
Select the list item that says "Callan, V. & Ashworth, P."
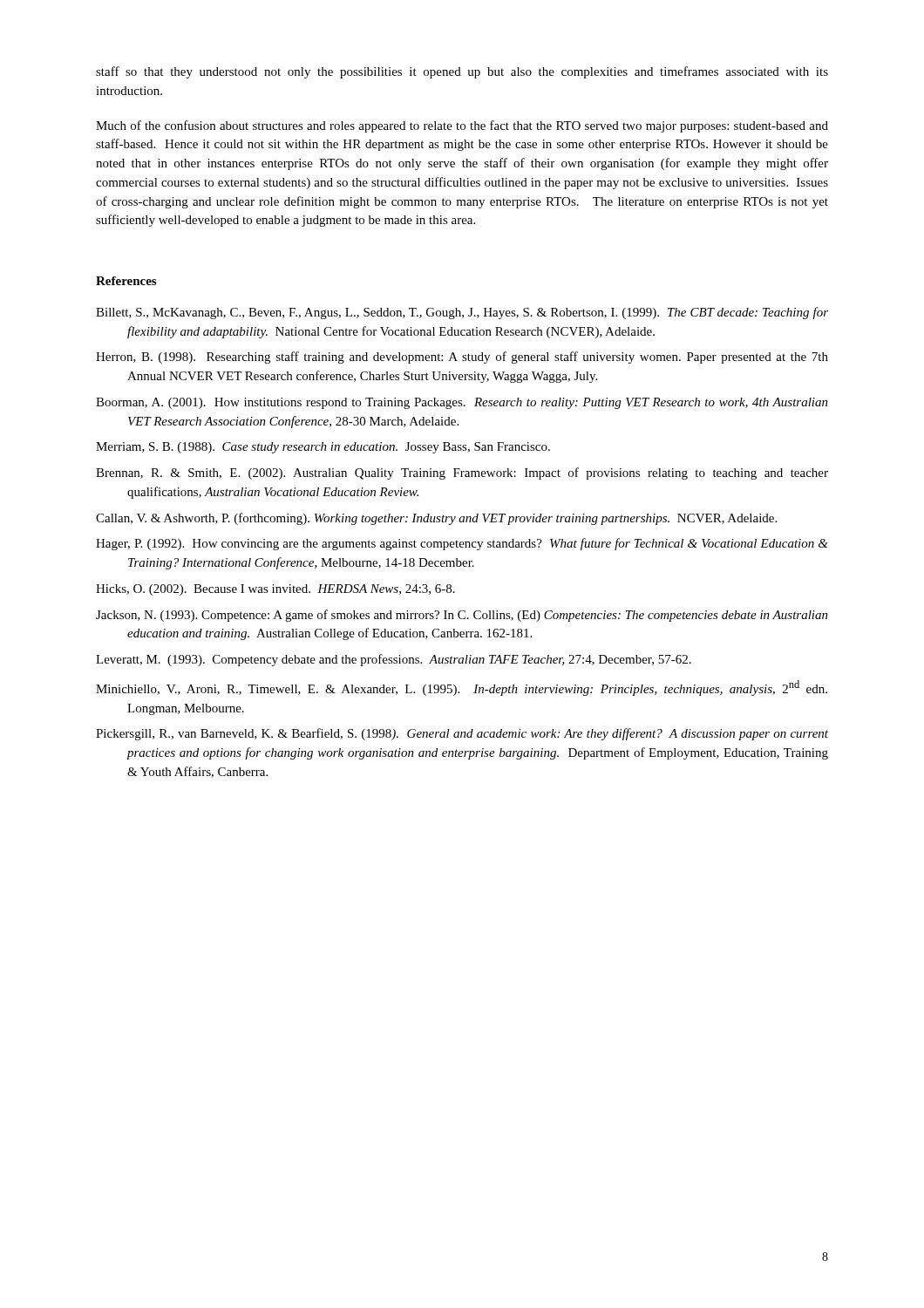tap(437, 518)
